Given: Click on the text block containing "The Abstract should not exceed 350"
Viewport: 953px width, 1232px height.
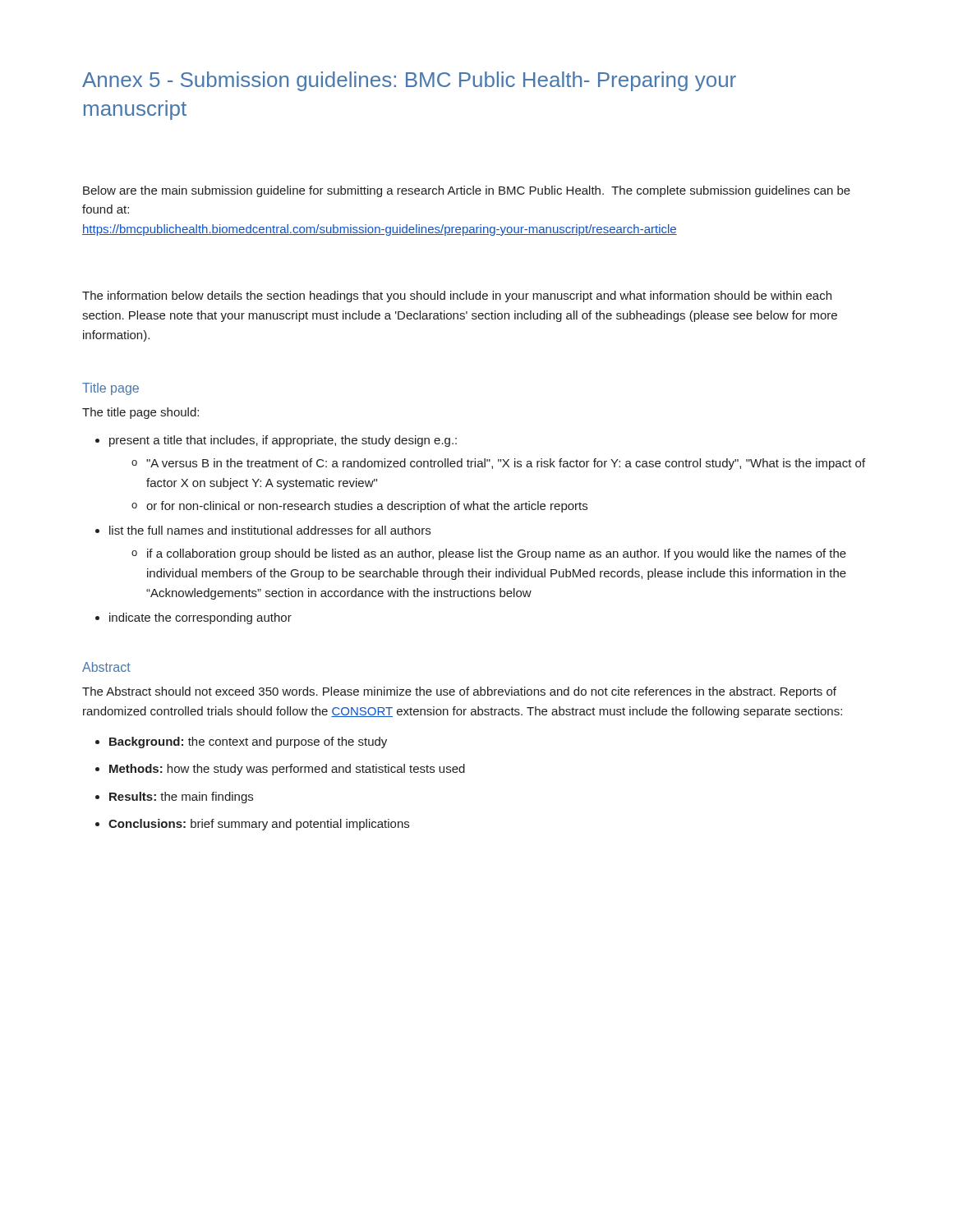Looking at the screenshot, I should (463, 701).
